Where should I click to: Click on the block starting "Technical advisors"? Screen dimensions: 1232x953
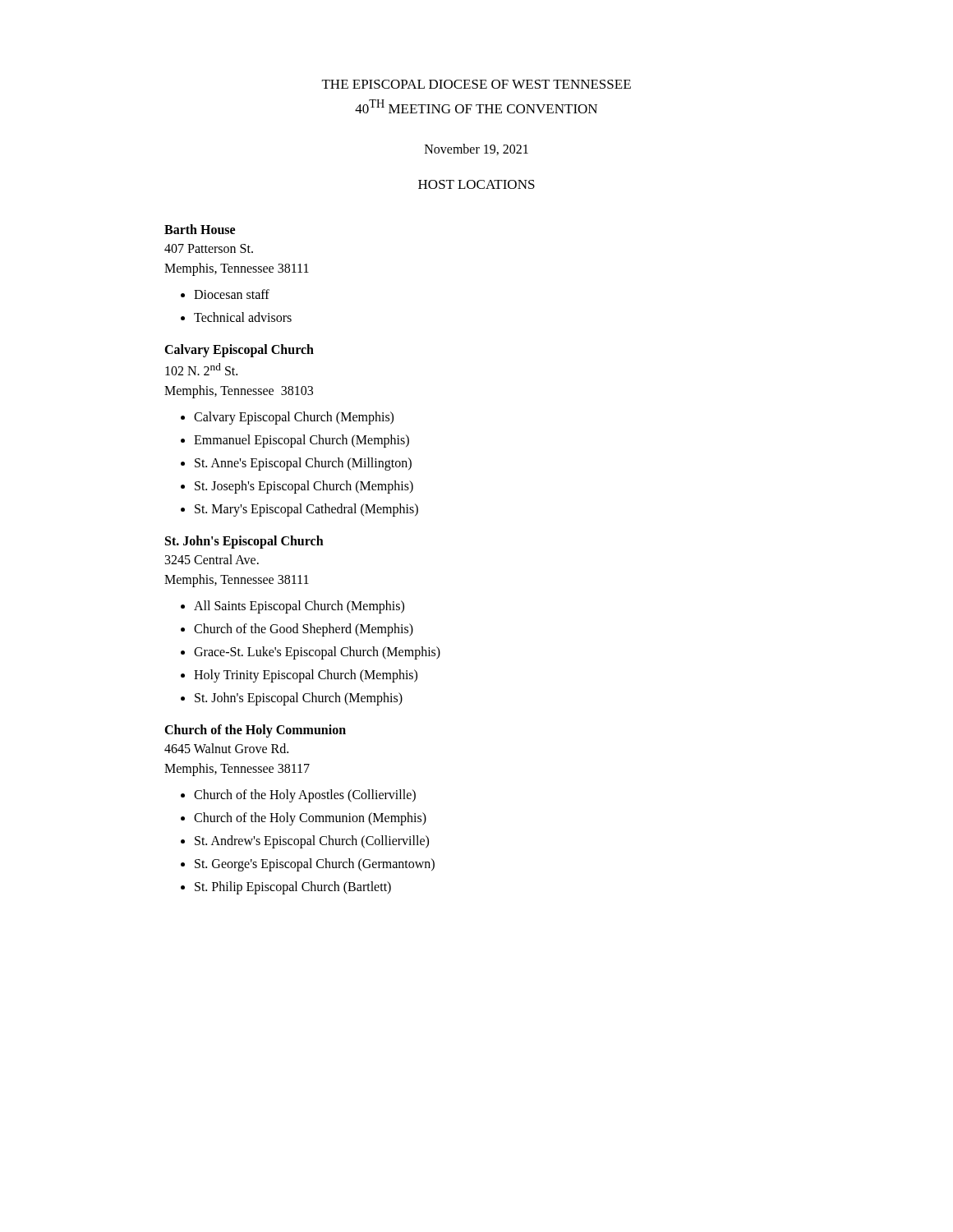tap(243, 317)
